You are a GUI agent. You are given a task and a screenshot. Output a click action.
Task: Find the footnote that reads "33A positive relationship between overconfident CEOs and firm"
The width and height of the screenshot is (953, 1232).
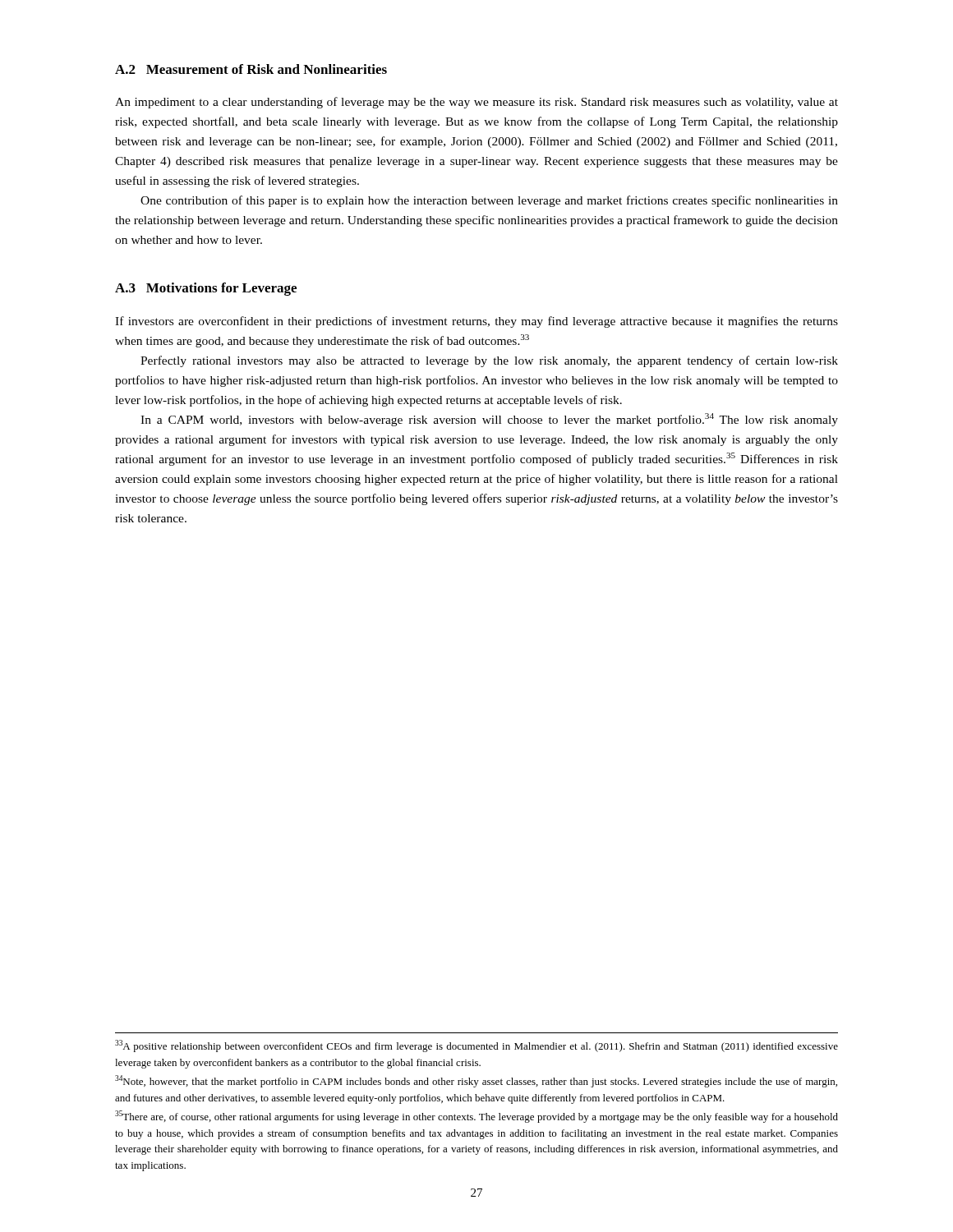[476, 1053]
